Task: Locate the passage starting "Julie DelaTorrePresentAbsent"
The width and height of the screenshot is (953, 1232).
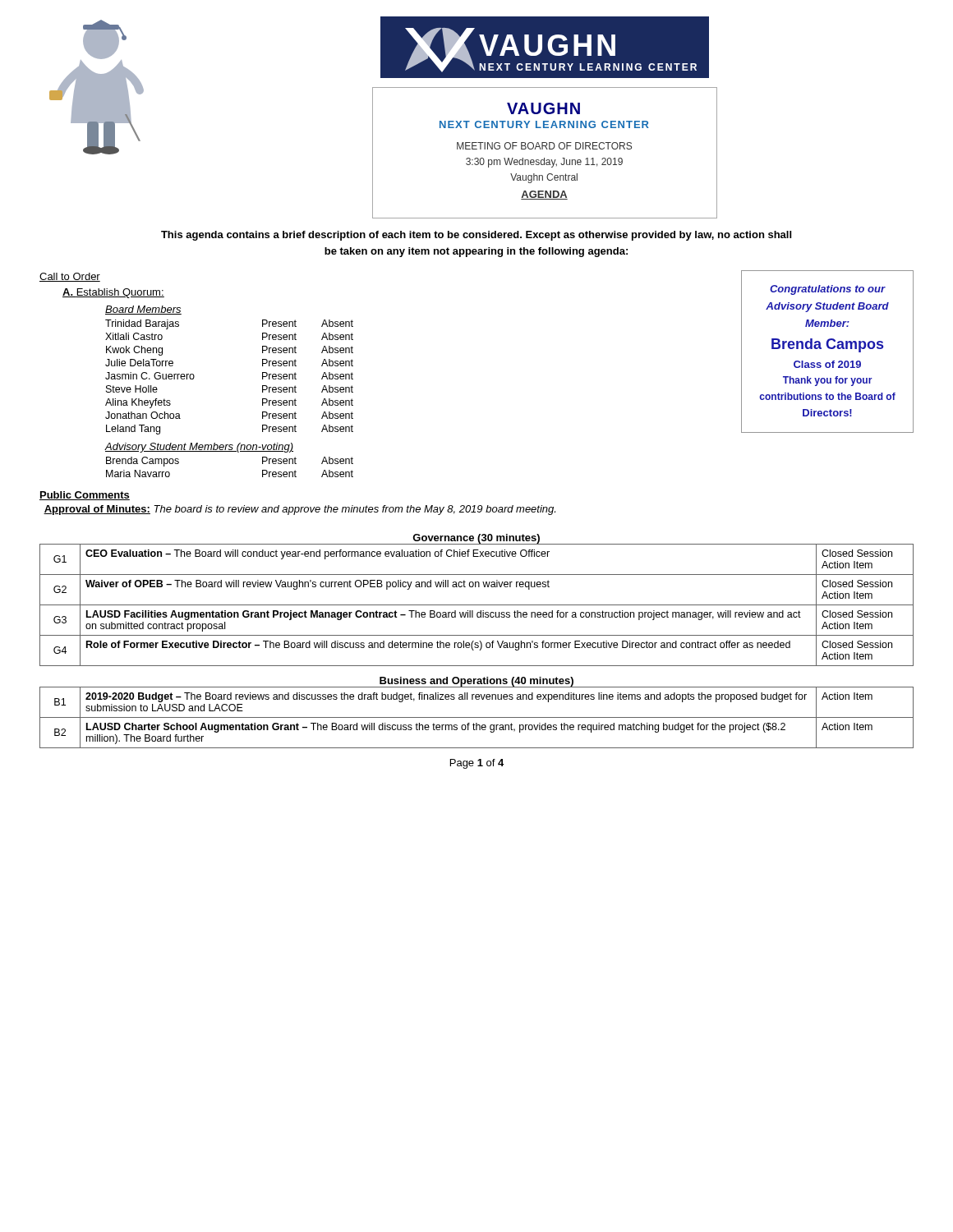Action: click(x=136, y=363)
